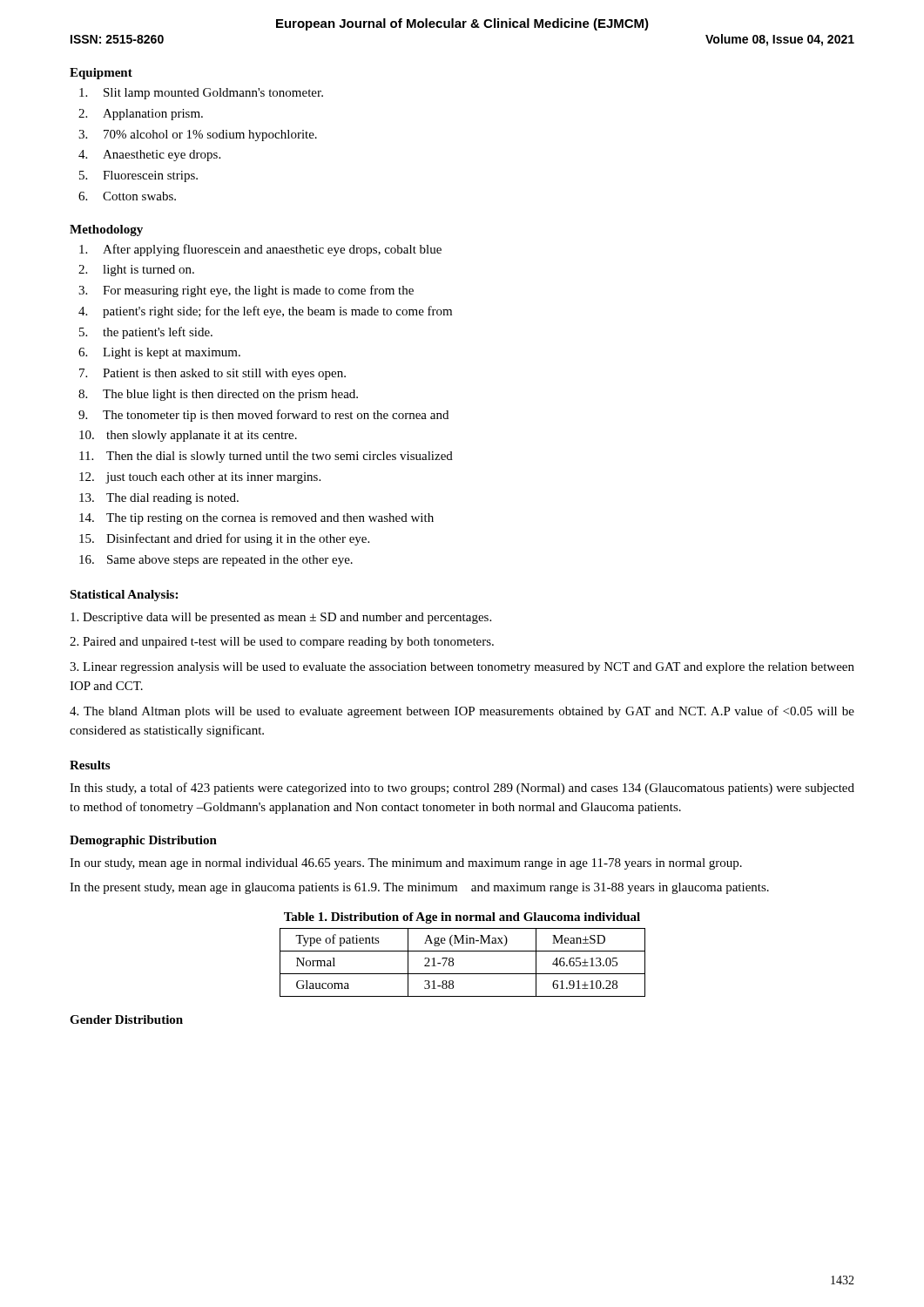
Task: Click the passage that begins "4.patient's right side; for the left"
Action: pyautogui.click(x=266, y=312)
